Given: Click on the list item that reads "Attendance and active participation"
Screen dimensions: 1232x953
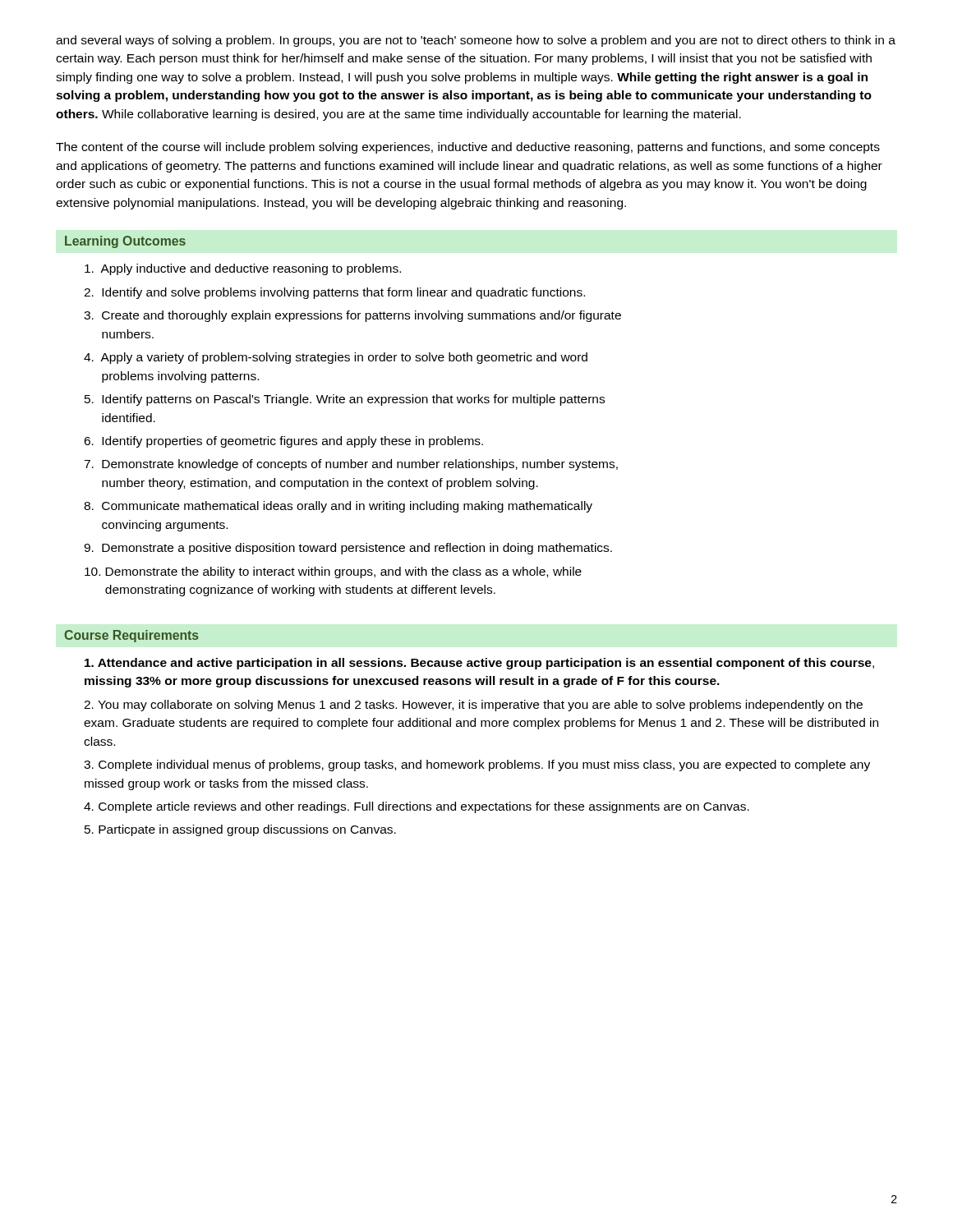Looking at the screenshot, I should [x=479, y=664].
